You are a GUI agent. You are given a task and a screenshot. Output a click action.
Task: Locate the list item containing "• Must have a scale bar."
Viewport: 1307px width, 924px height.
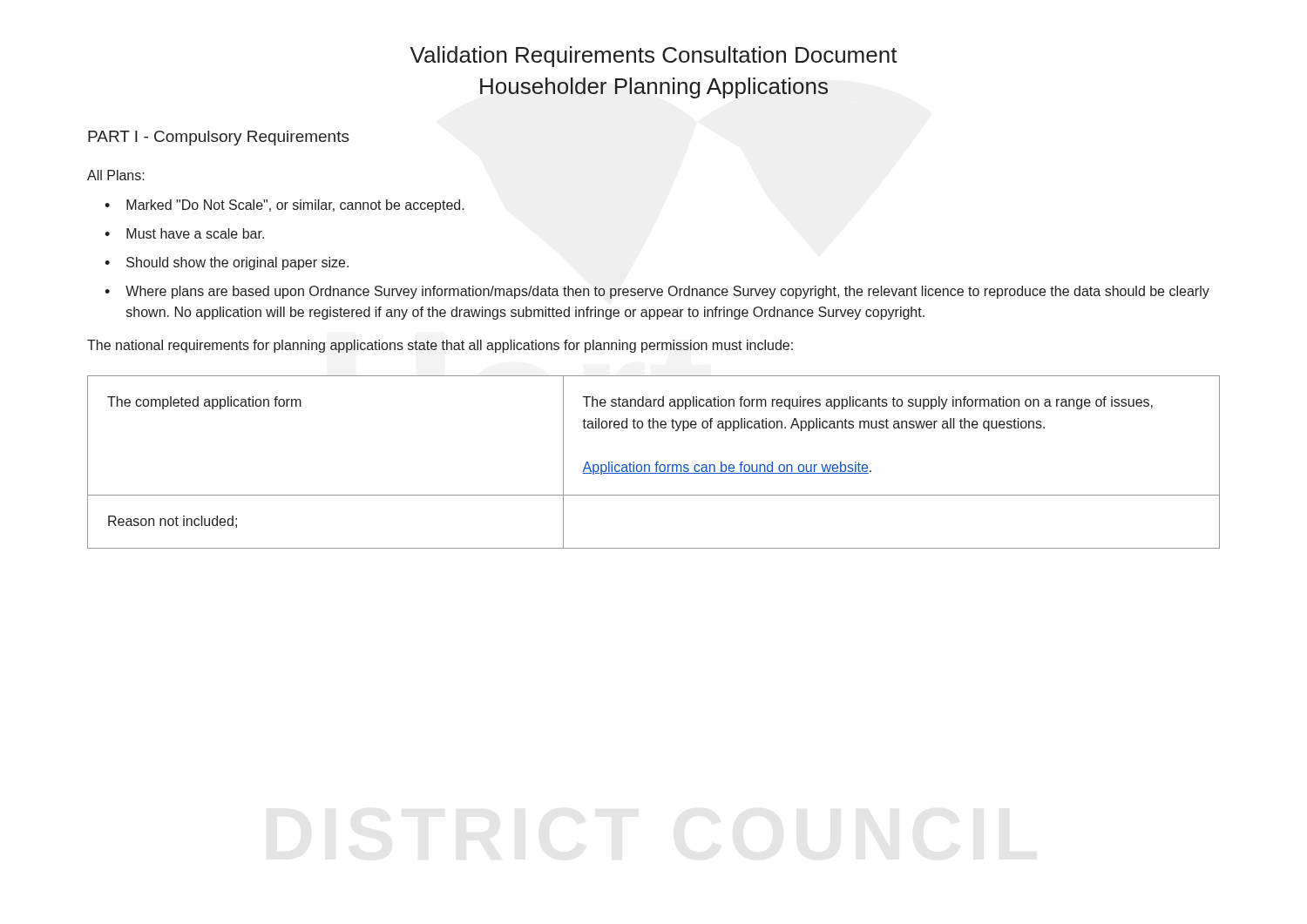[x=185, y=235]
